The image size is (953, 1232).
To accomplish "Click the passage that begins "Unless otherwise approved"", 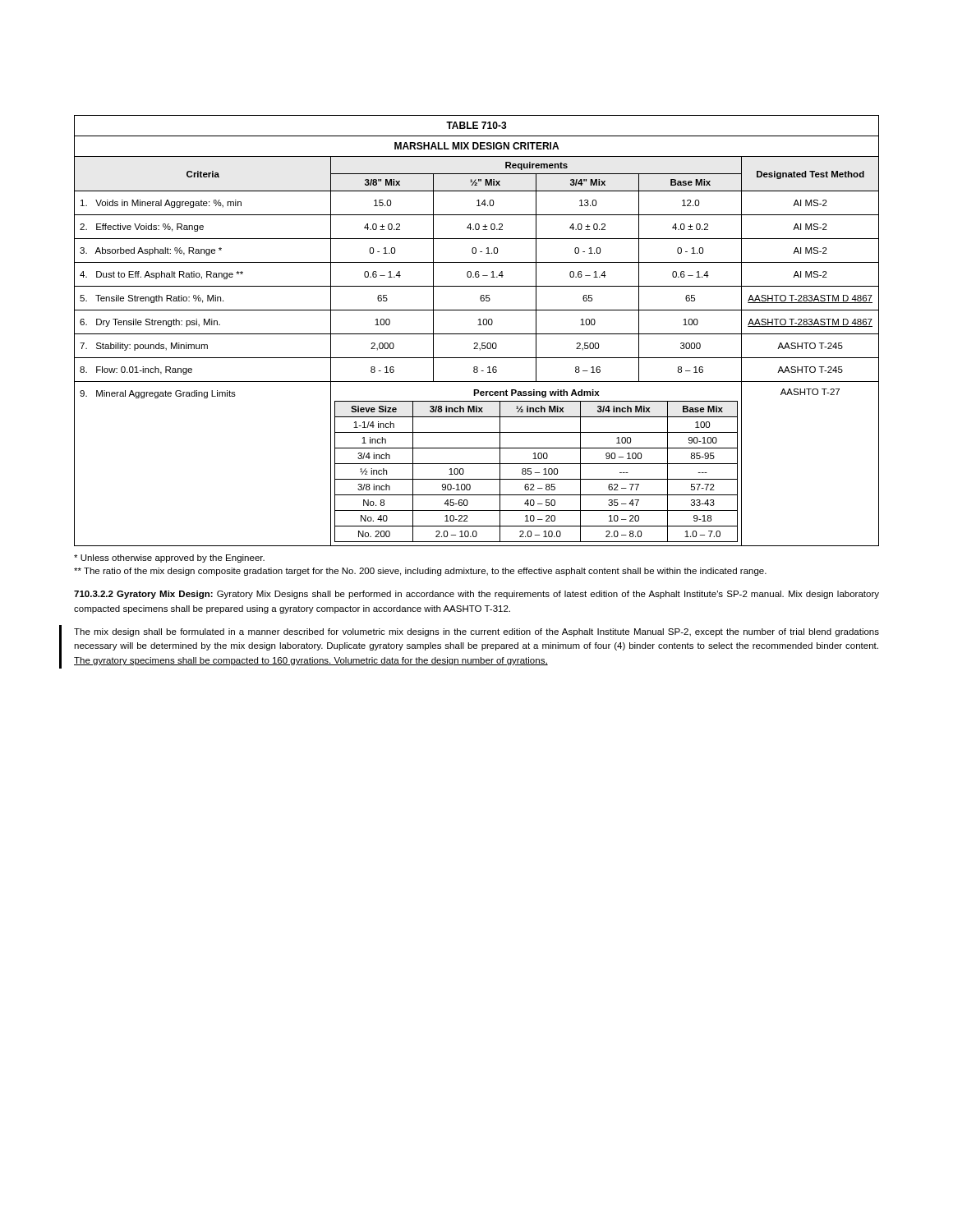I will (170, 558).
